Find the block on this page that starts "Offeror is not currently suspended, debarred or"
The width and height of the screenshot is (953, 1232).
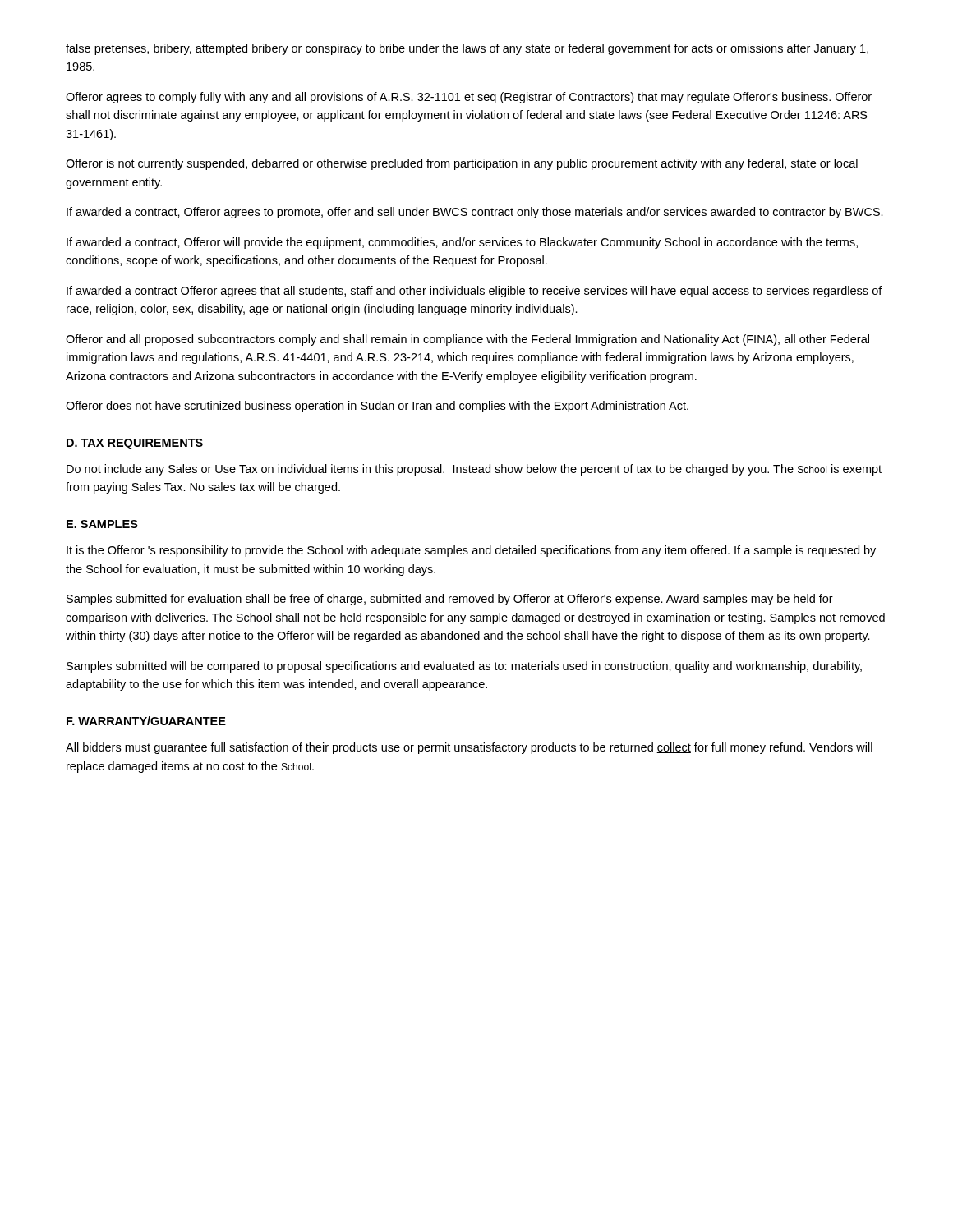[462, 173]
